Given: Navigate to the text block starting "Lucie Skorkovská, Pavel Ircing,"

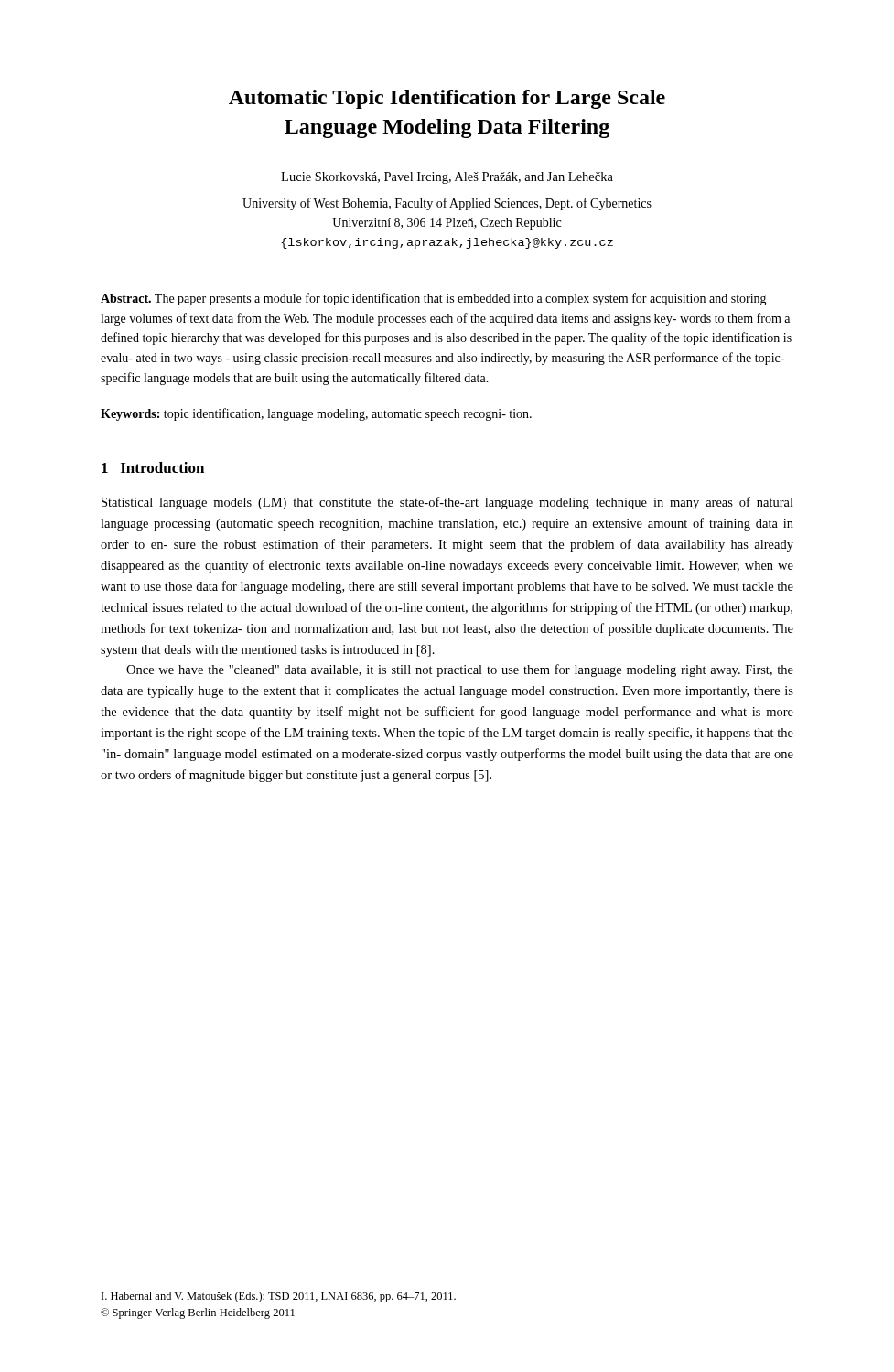Looking at the screenshot, I should (447, 176).
